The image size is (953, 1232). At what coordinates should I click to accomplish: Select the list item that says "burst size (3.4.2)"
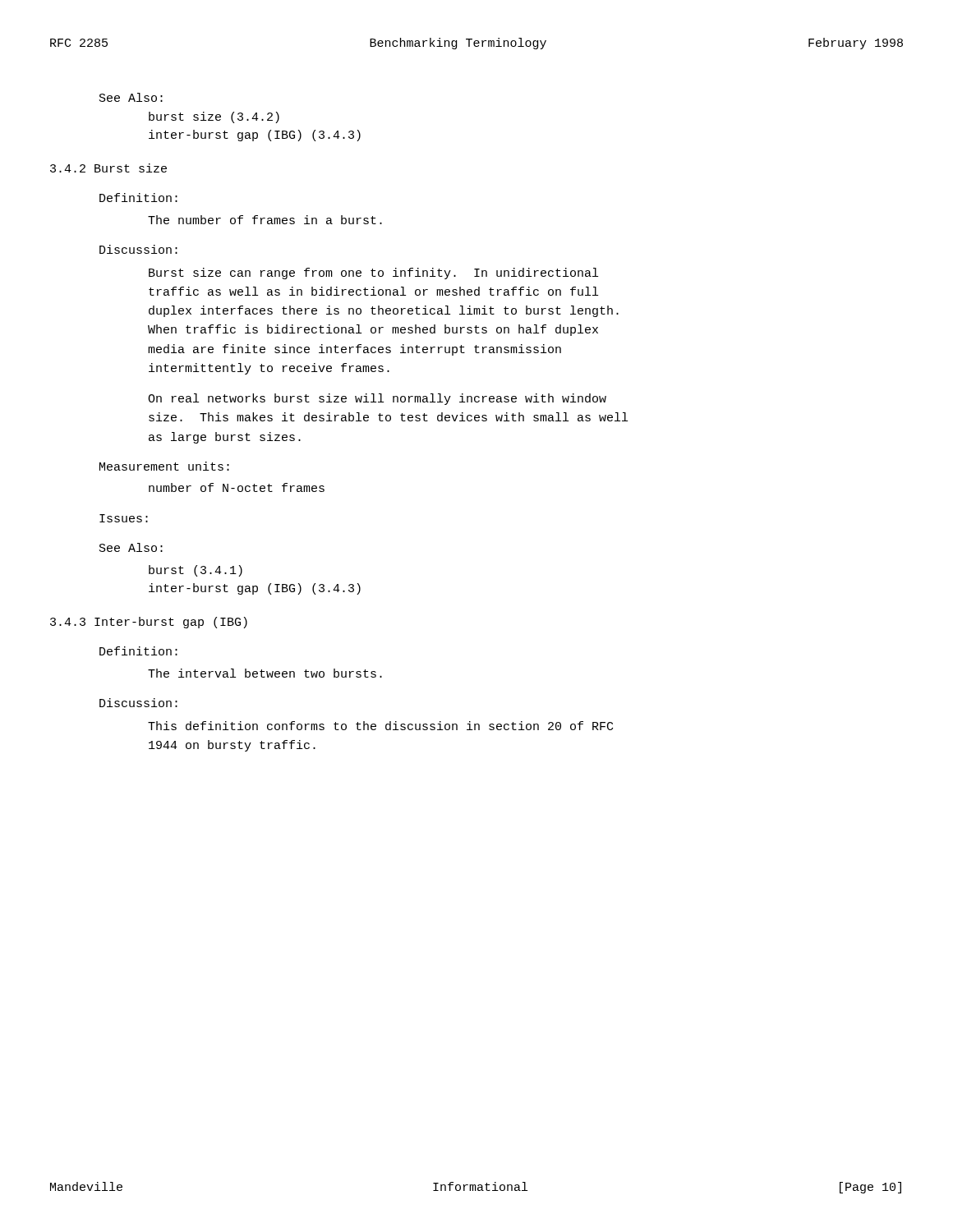(x=214, y=117)
